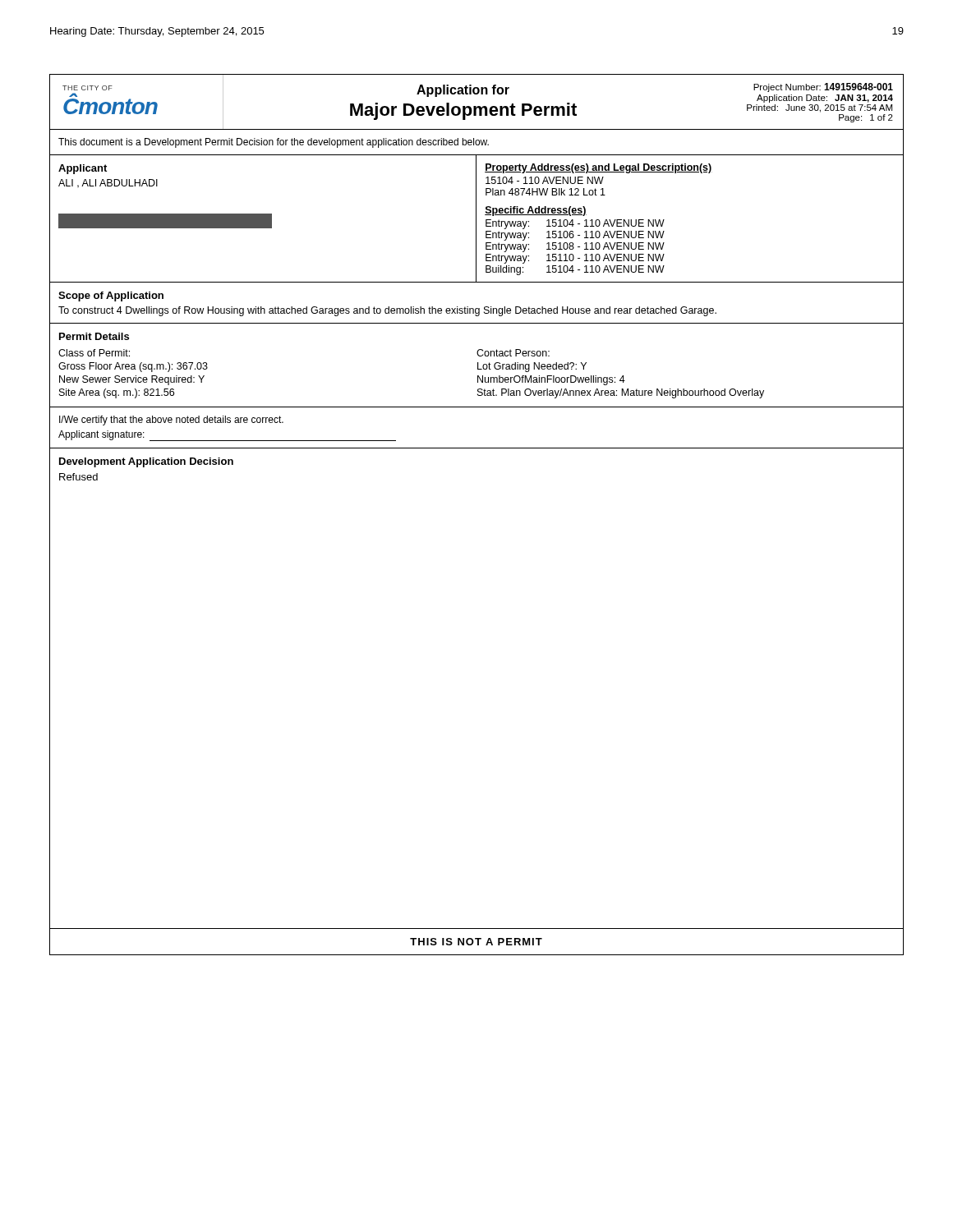The height and width of the screenshot is (1232, 953).
Task: Click on the block starting "Property Address(es) and Legal Description(s) 15104"
Action: tap(690, 180)
